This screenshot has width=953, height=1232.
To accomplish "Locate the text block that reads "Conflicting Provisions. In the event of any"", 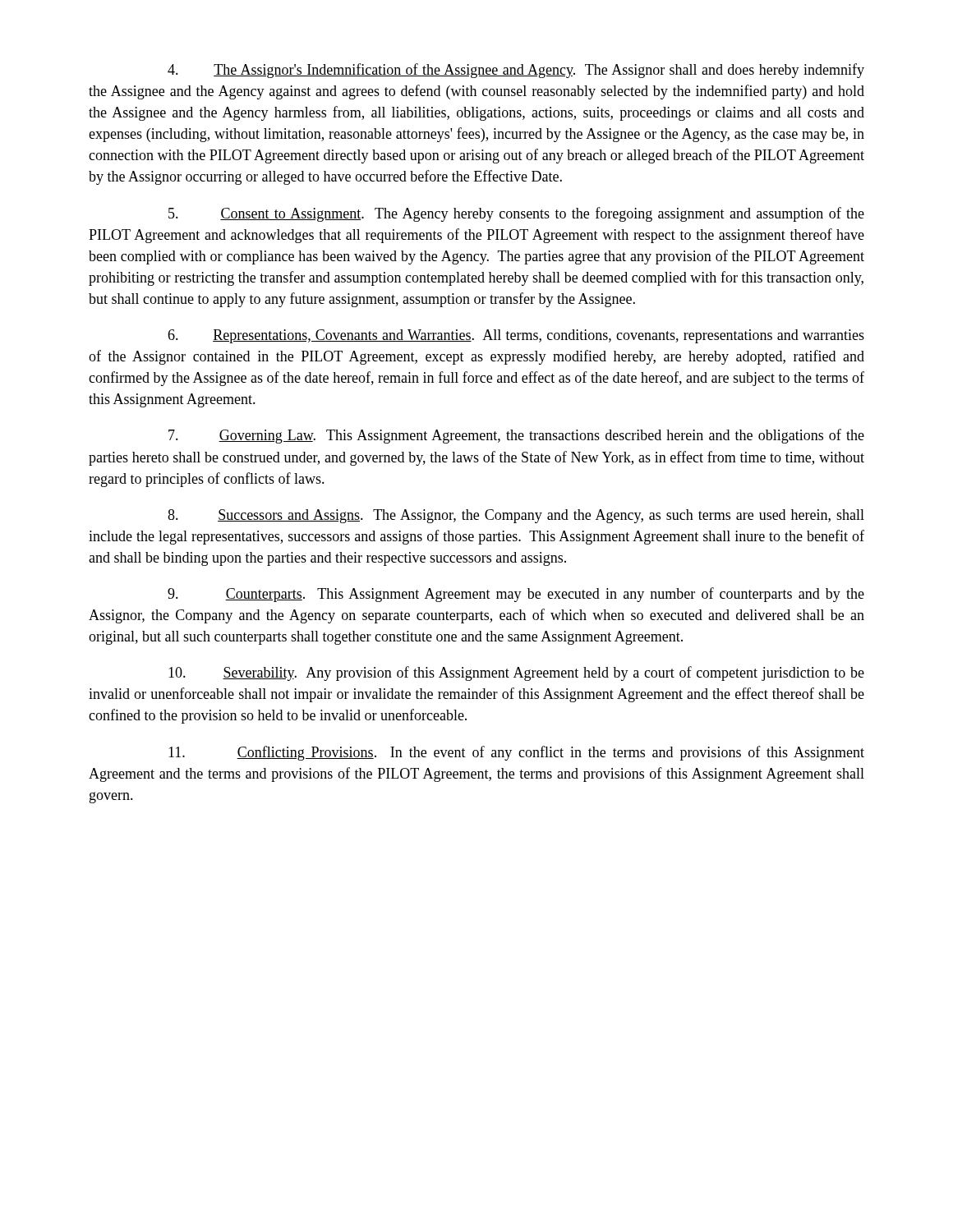I will pyautogui.click(x=476, y=773).
